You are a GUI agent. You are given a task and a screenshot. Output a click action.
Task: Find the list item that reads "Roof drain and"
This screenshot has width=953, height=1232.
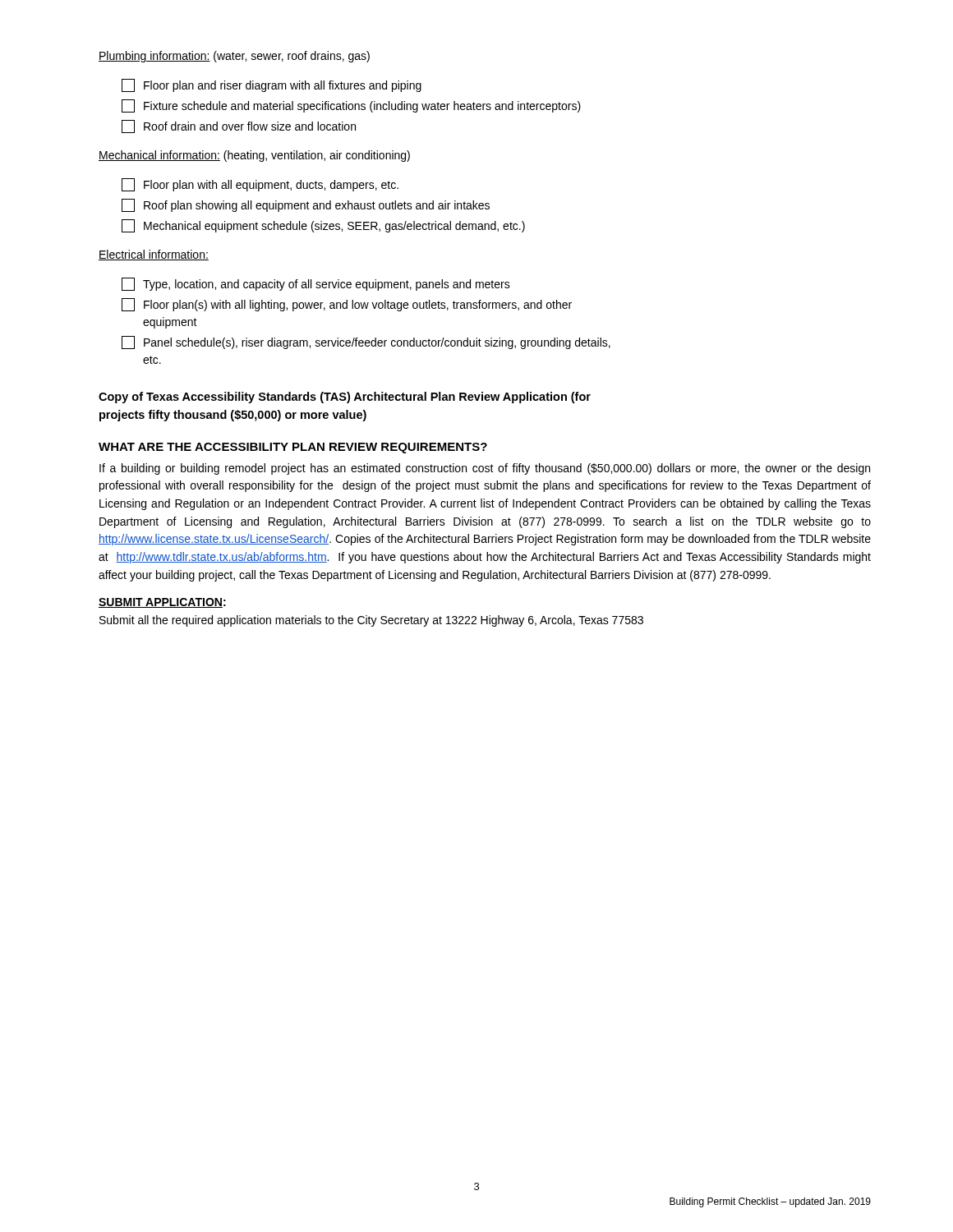point(239,127)
